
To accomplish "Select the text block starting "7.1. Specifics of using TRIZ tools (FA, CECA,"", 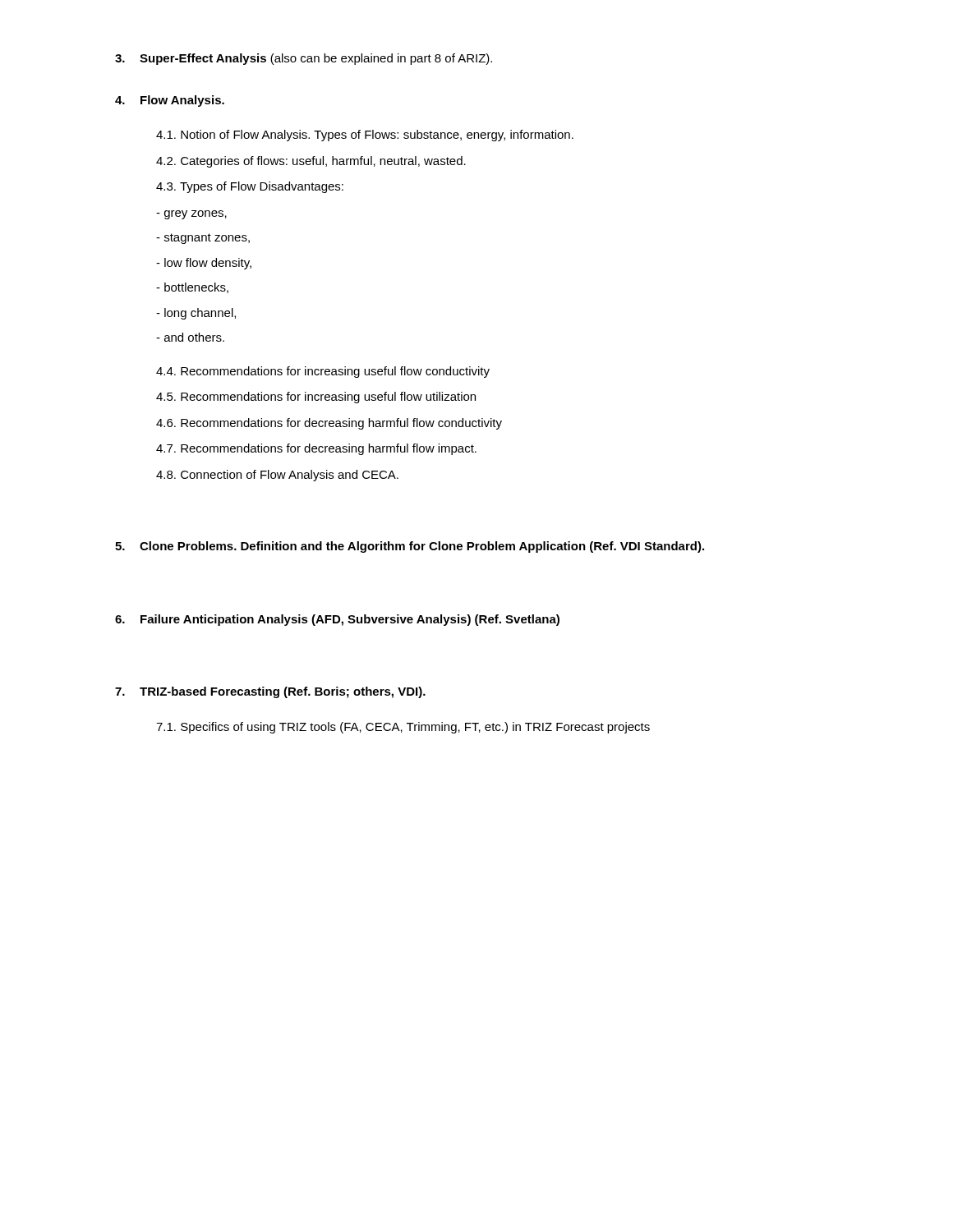I will pos(403,726).
